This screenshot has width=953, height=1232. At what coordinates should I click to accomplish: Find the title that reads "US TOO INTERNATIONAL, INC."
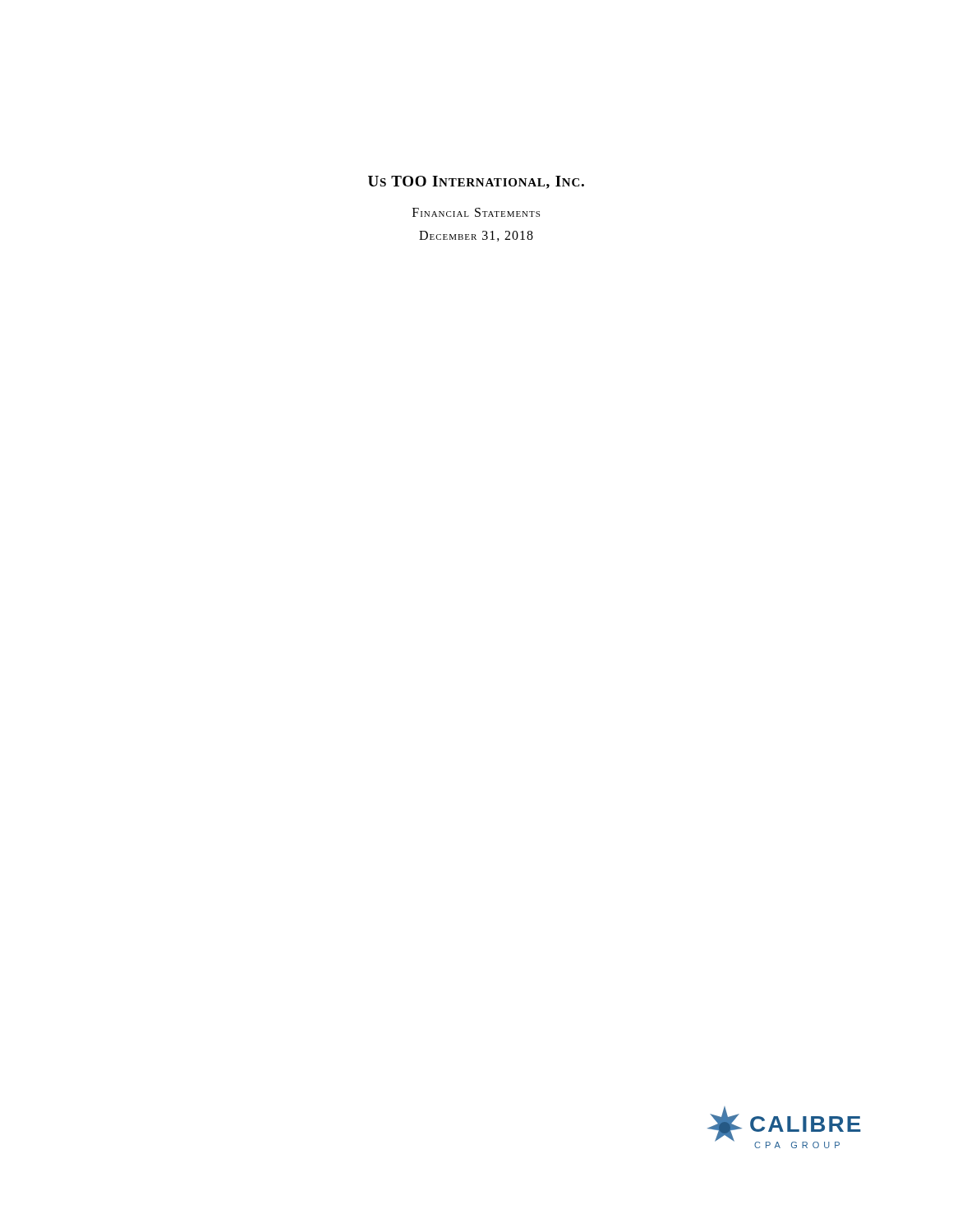point(476,182)
